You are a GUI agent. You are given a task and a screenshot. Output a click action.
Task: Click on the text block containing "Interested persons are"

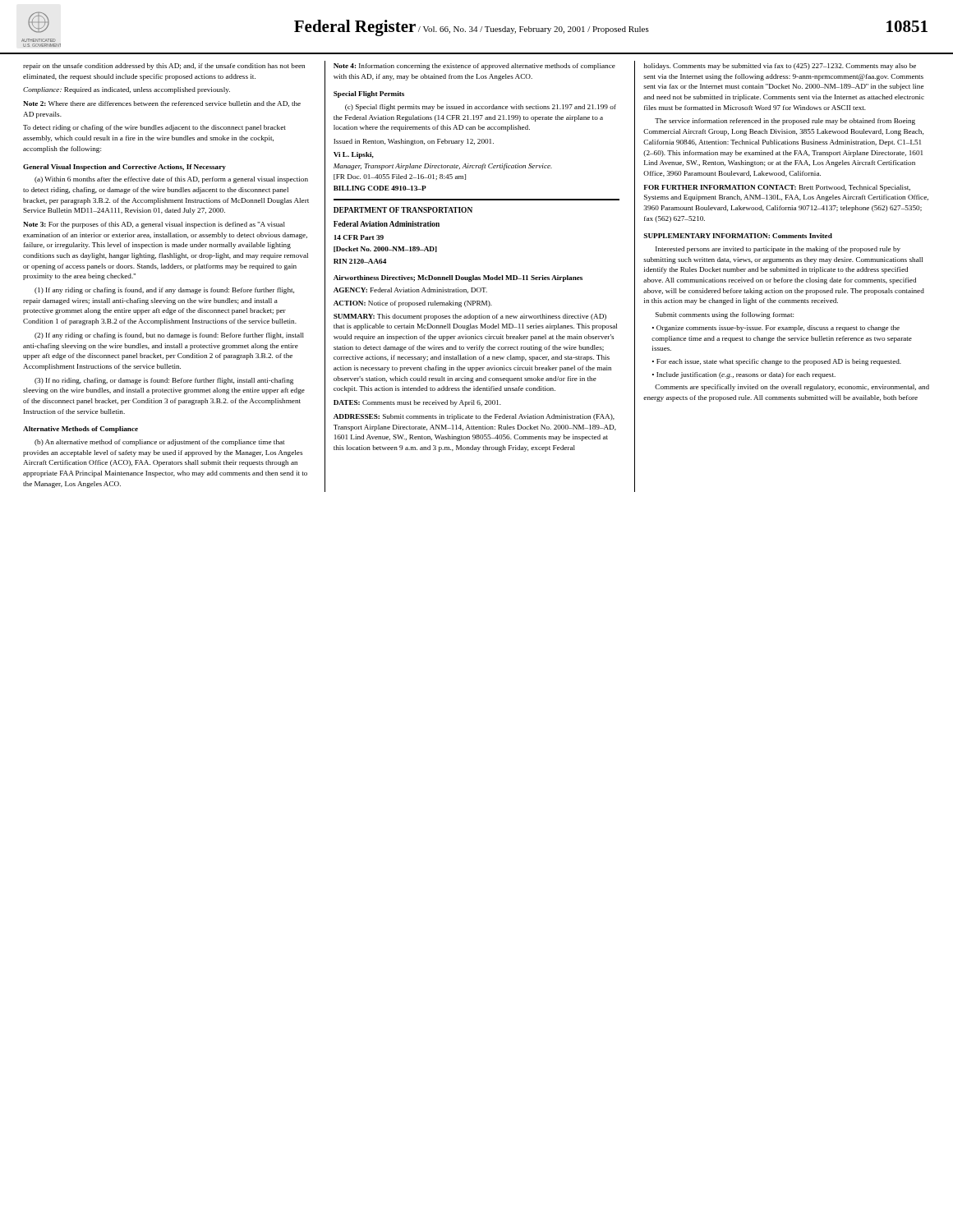pos(784,275)
